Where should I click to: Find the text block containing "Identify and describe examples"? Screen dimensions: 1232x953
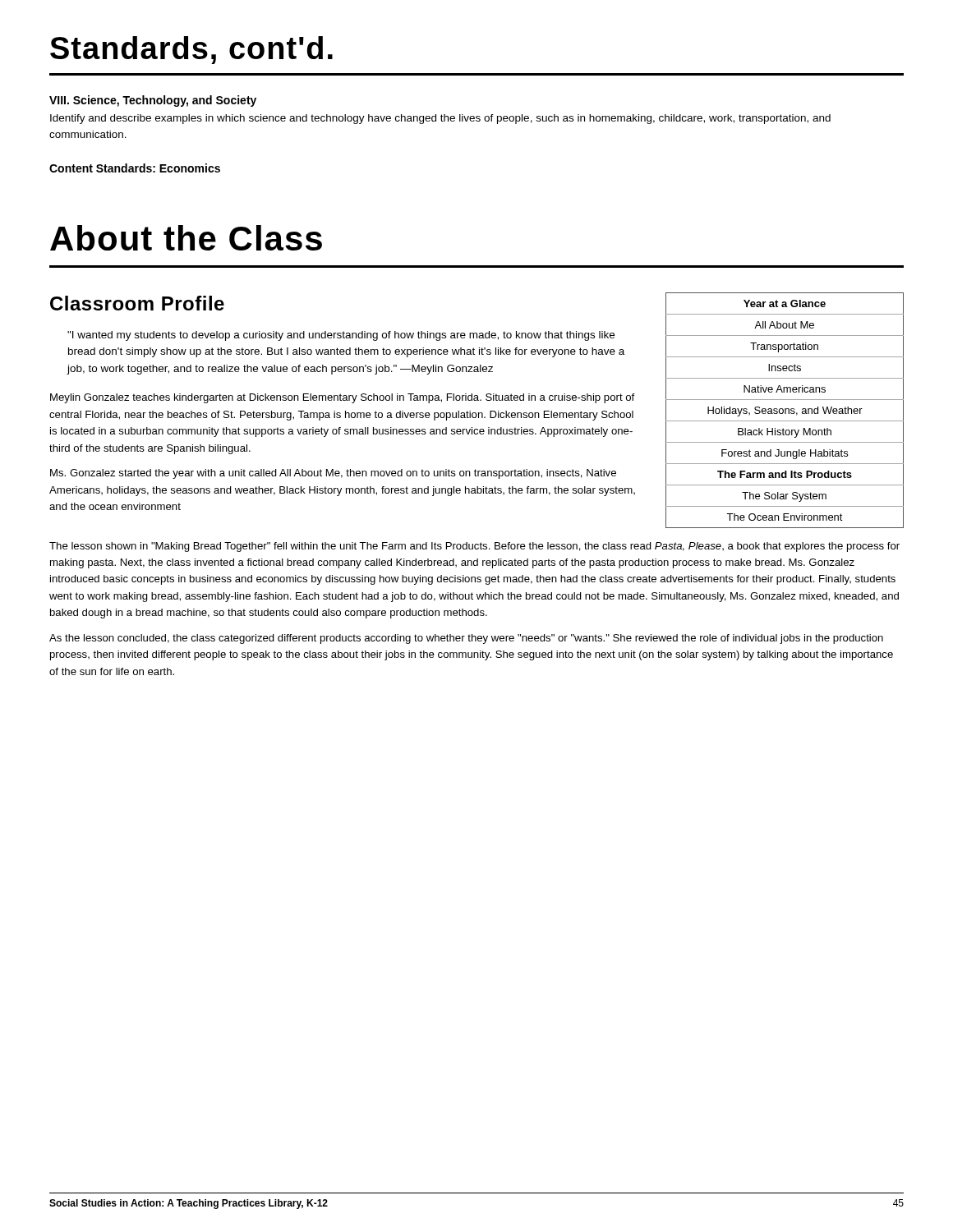(476, 127)
